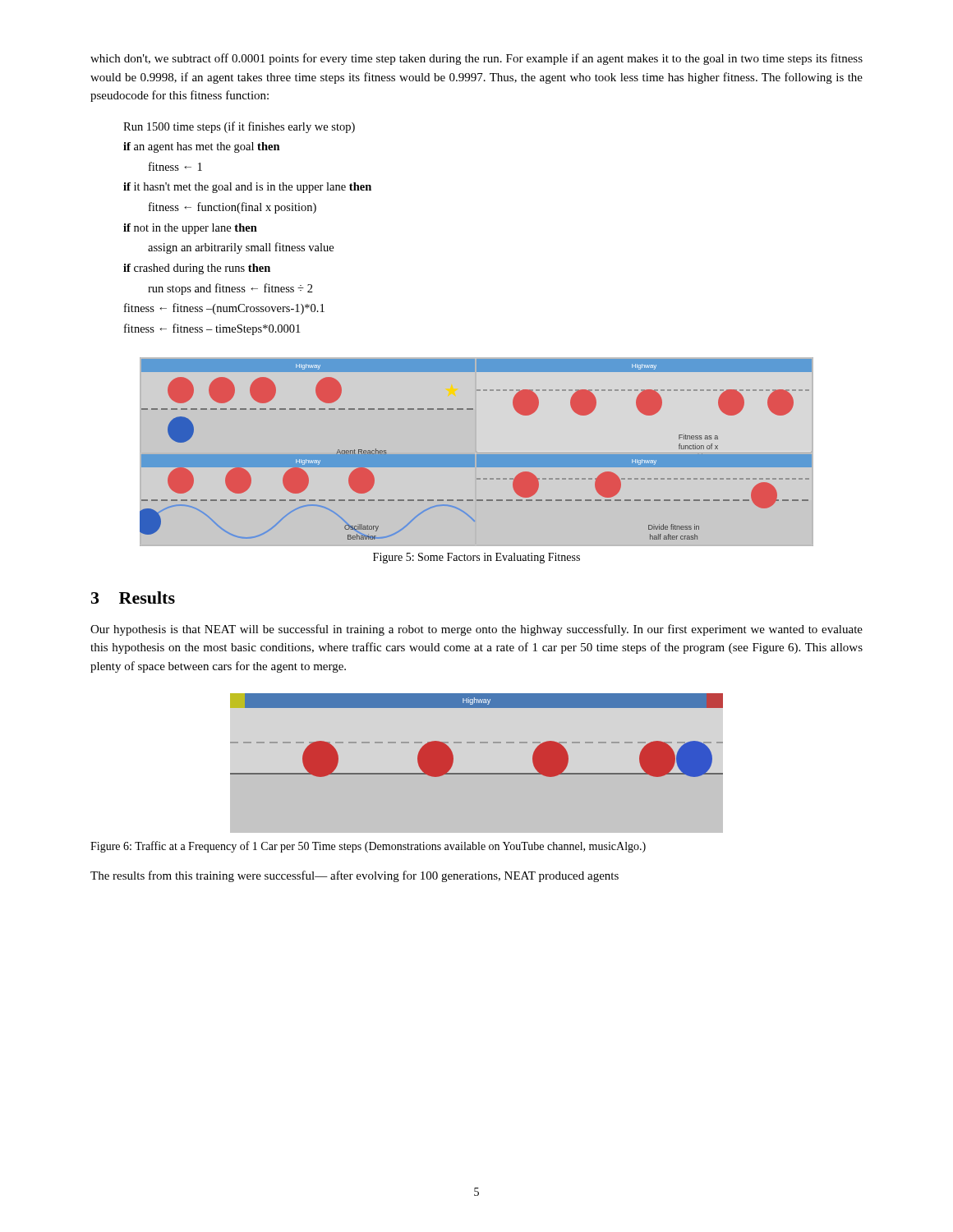Select the block starting "if not in the"
Image resolution: width=953 pixels, height=1232 pixels.
click(190, 227)
